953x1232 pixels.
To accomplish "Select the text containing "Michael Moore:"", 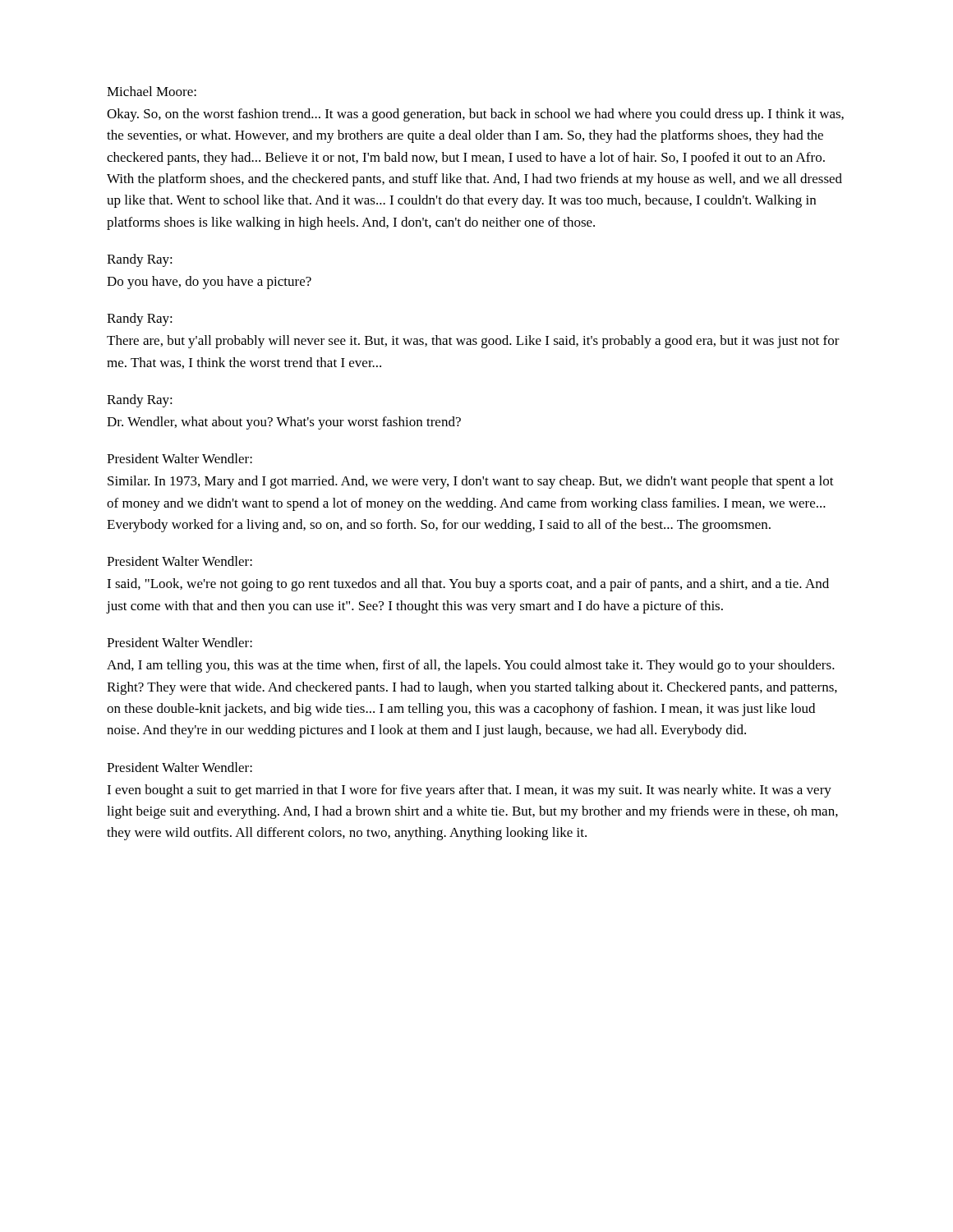I will pos(152,92).
